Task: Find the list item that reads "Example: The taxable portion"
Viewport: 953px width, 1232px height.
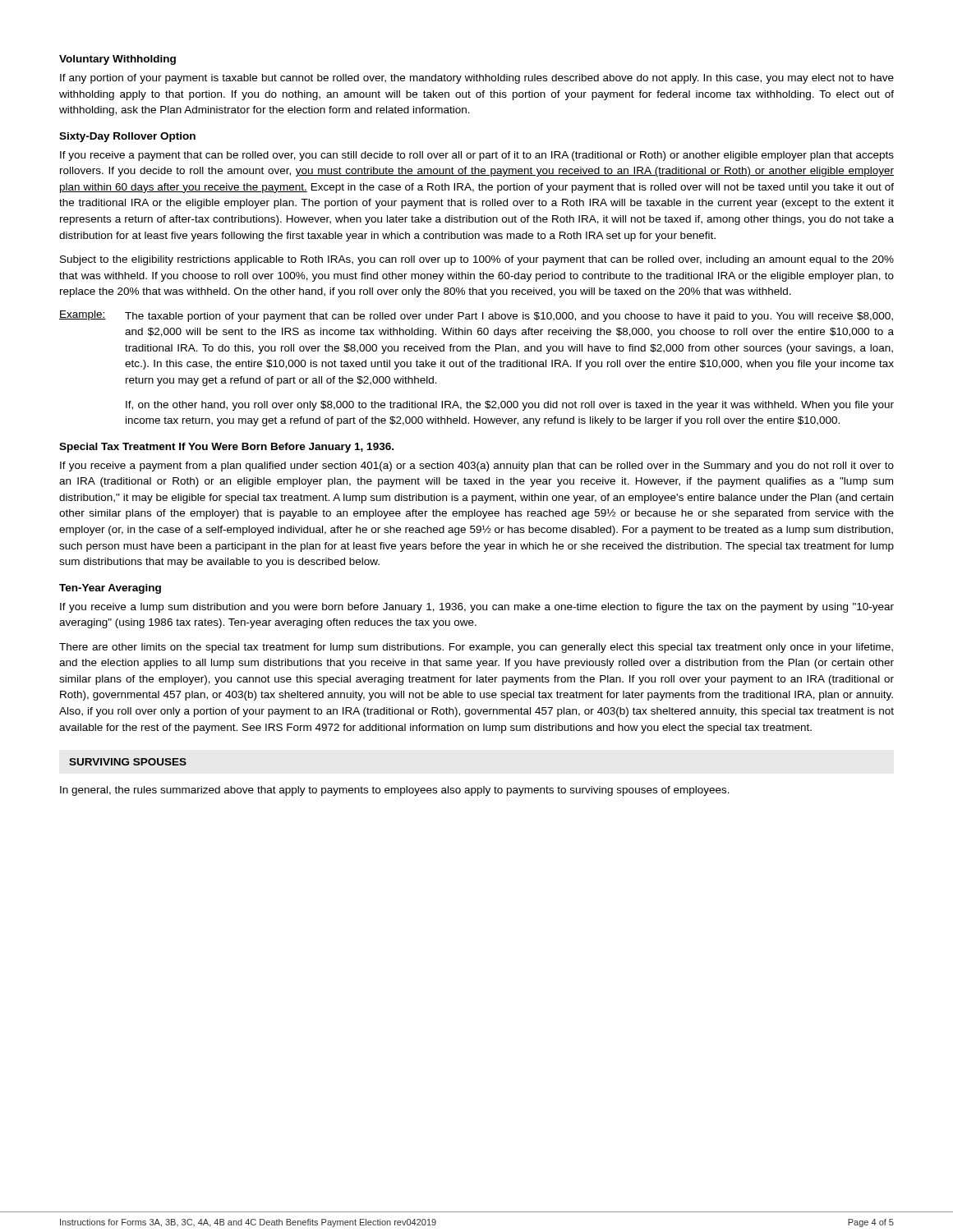Action: pos(476,348)
